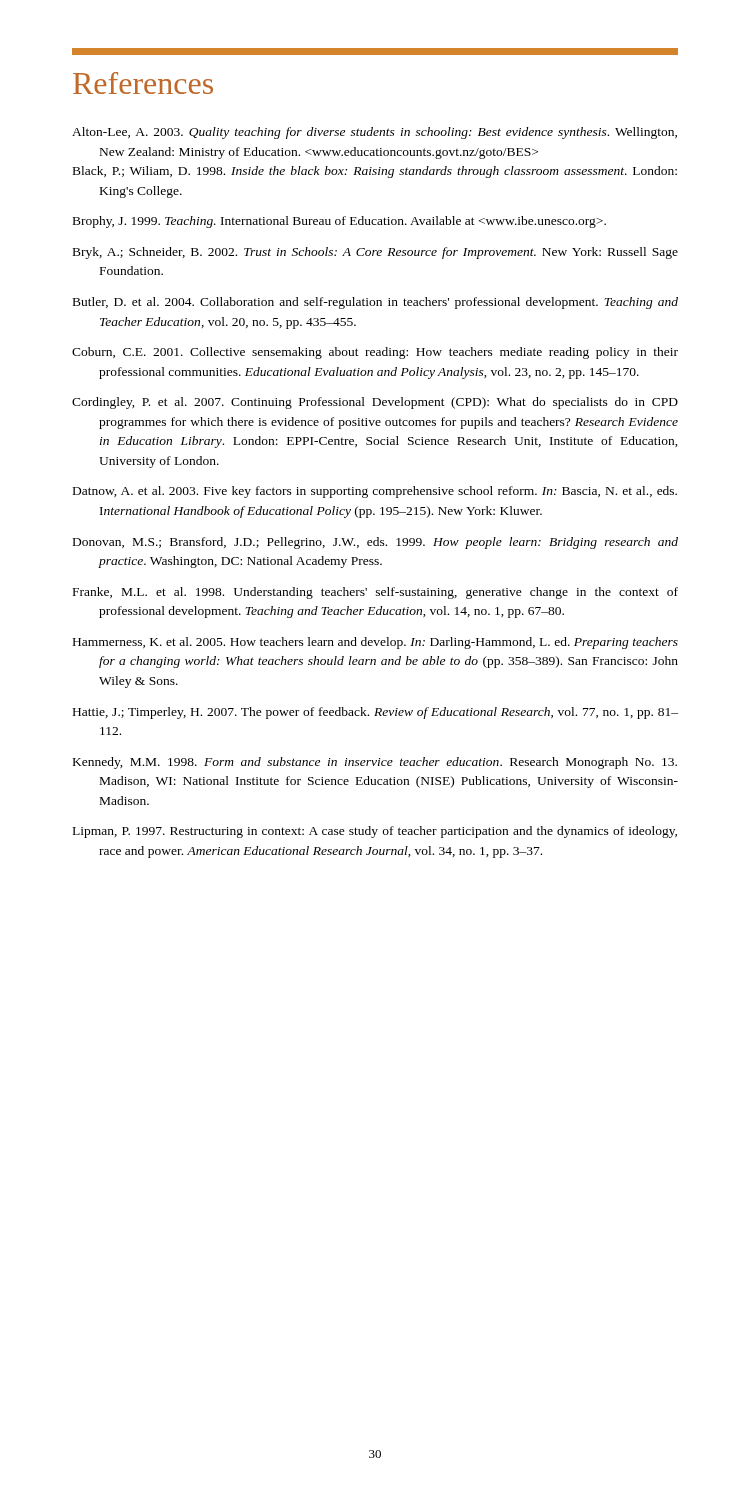
Task: Point to the region starting "Lipman, P. 1997."
Action: [375, 841]
